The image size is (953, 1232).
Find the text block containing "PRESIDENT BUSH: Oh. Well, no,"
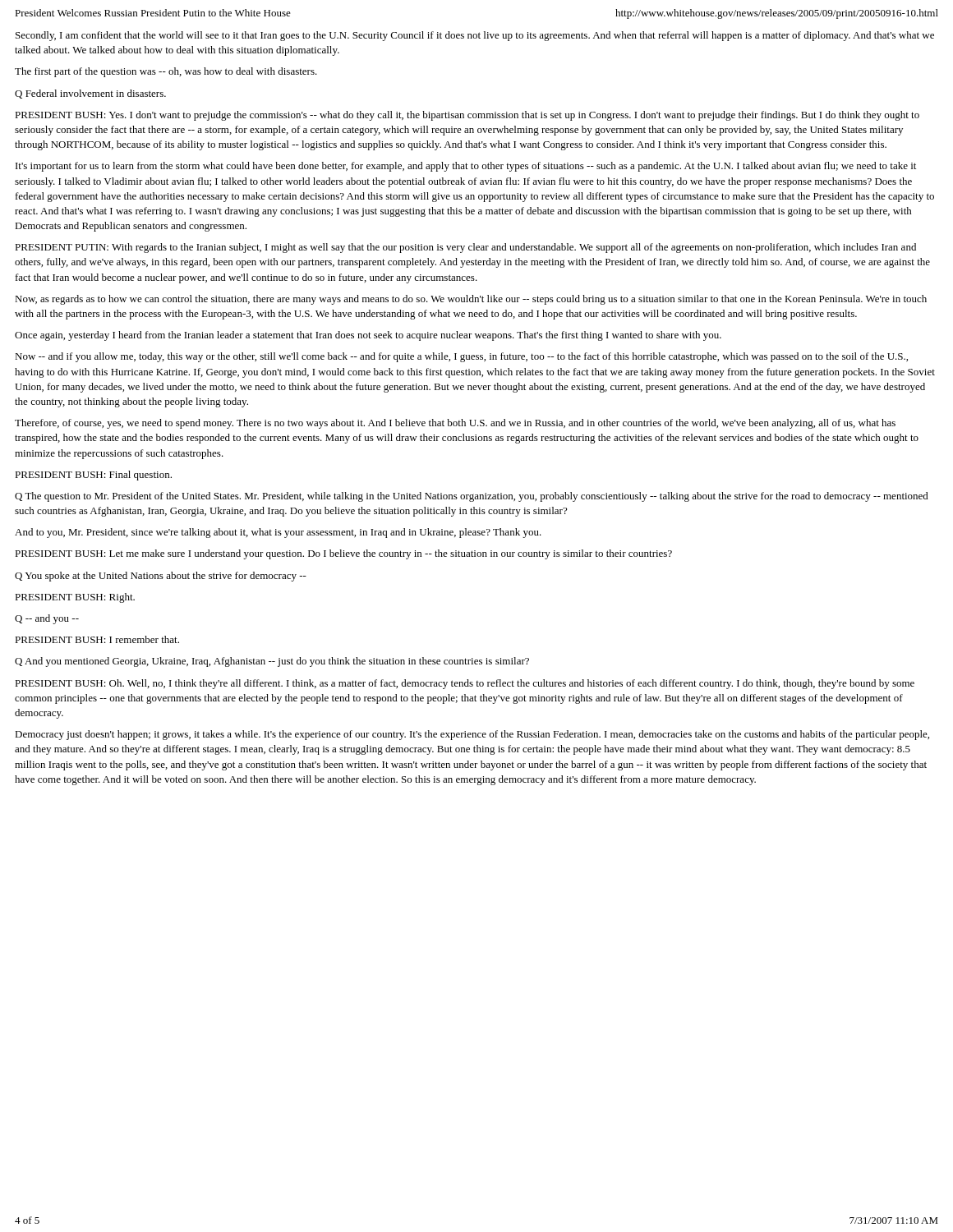pyautogui.click(x=465, y=697)
